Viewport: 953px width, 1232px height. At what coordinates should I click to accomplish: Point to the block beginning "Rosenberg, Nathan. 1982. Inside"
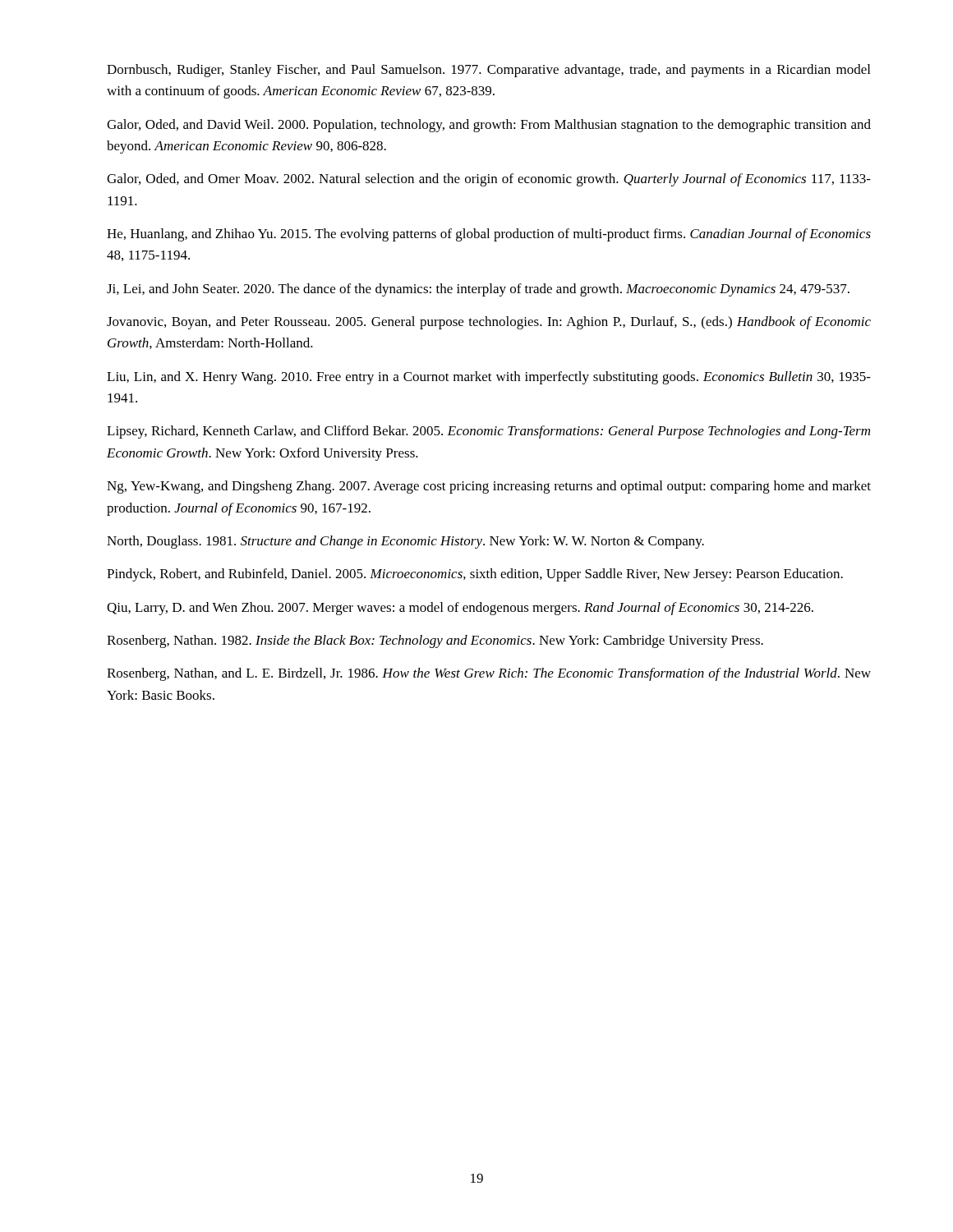point(435,640)
